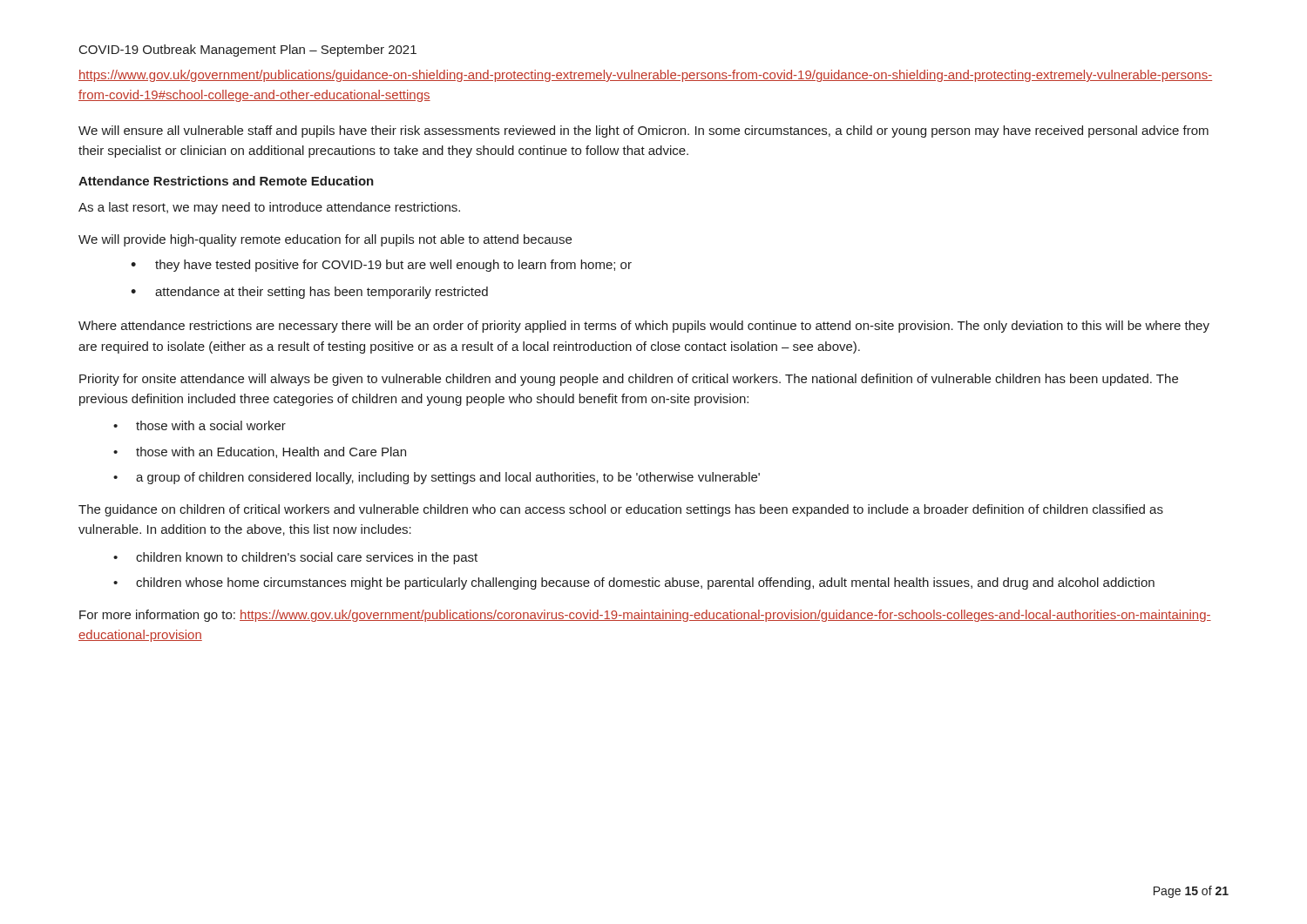This screenshot has height=924, width=1307.
Task: Select the text block starting "Attendance Restrictions and"
Action: [x=226, y=180]
